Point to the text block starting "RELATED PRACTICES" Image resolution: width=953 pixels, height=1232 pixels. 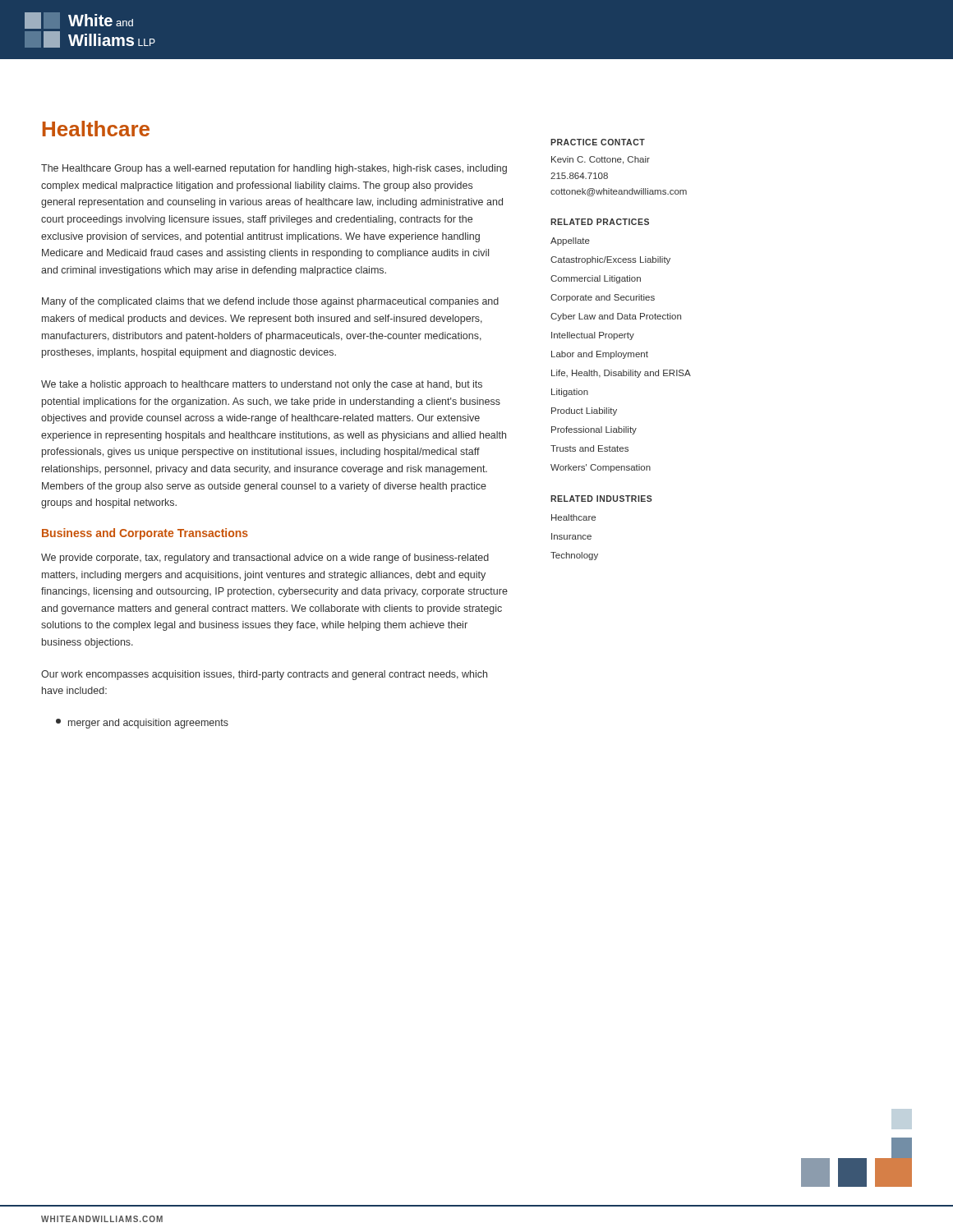coord(600,222)
